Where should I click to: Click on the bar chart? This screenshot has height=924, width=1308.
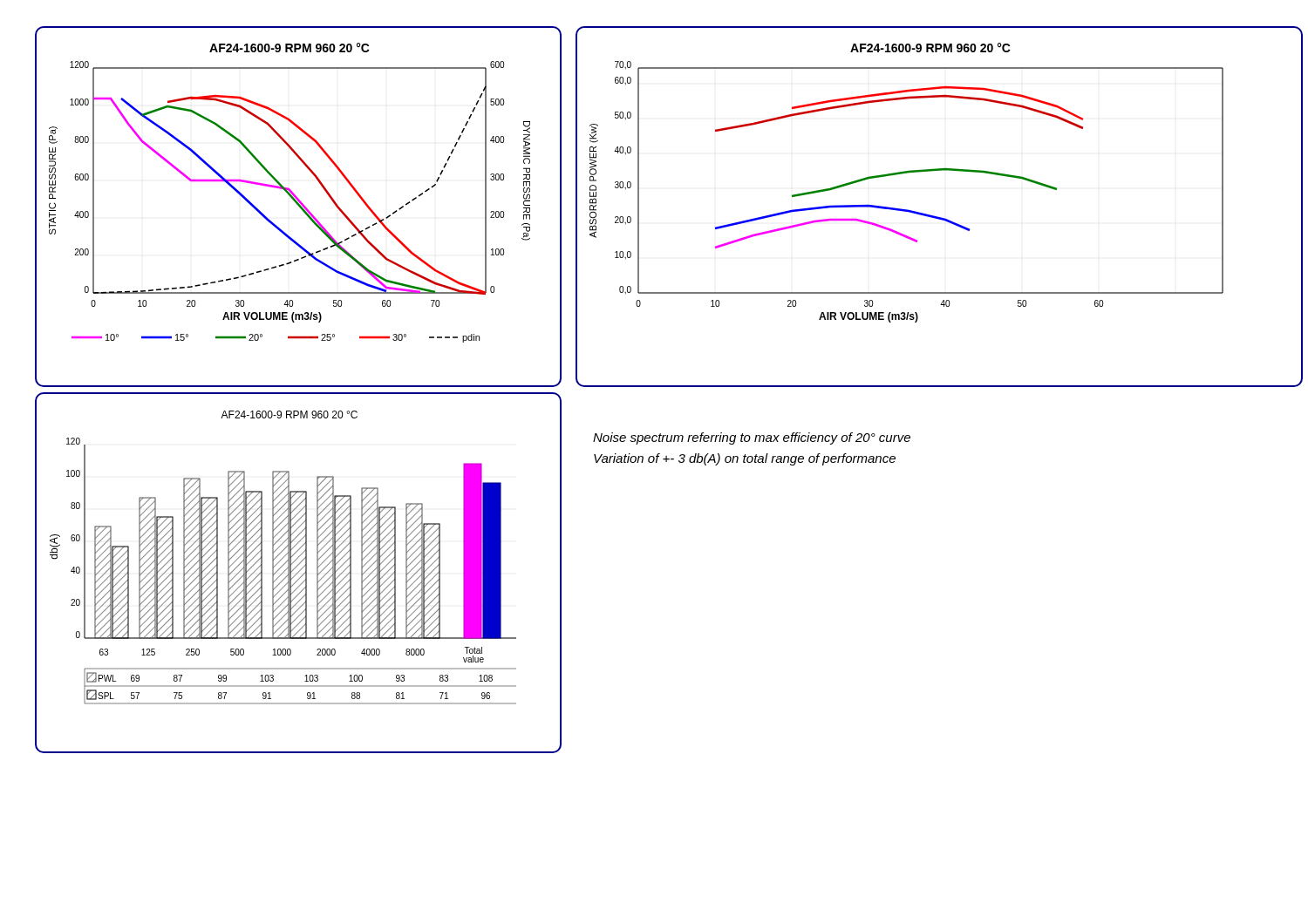(298, 573)
